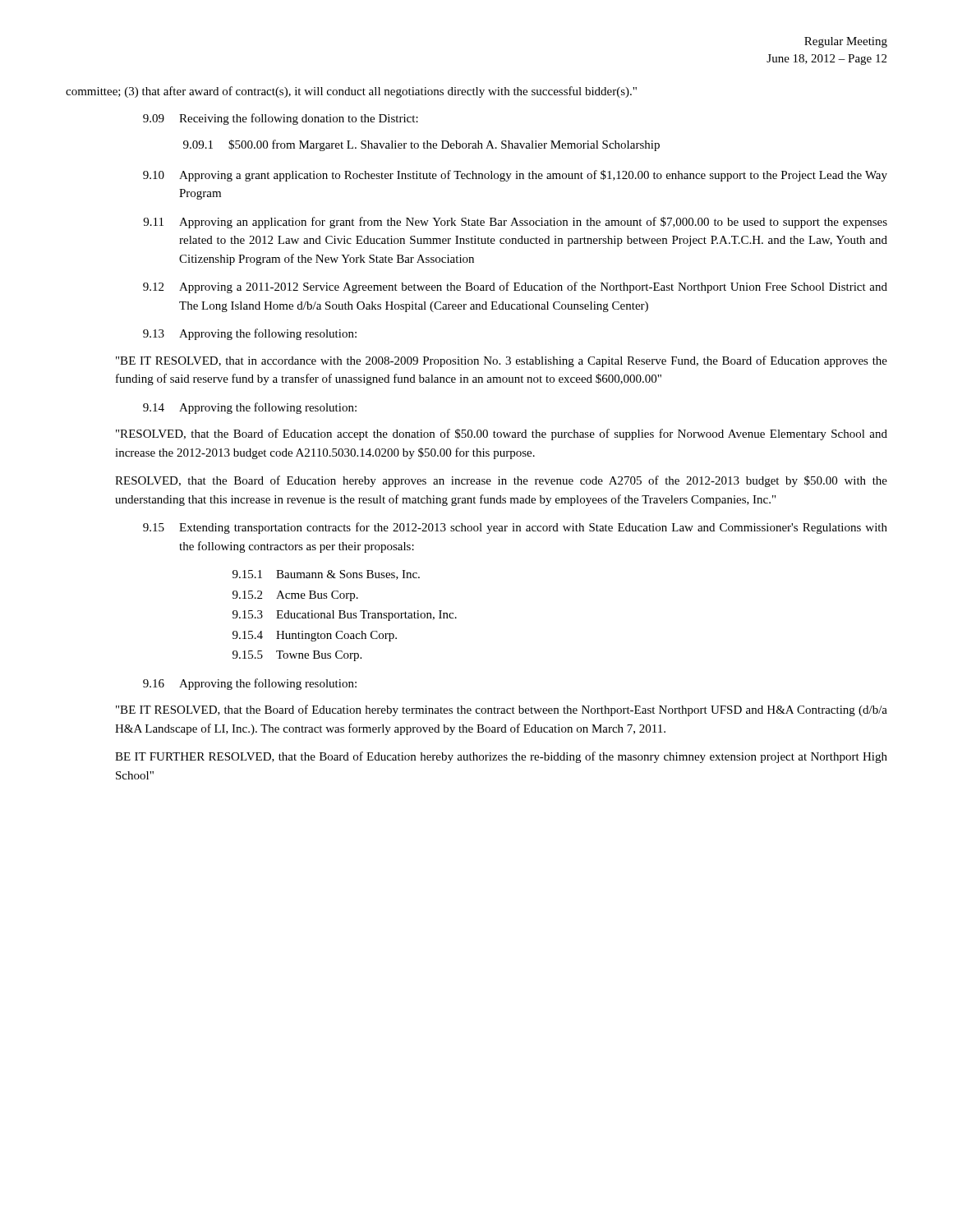953x1232 pixels.
Task: Click on the text block containing "09 Receiving the following"
Action: (x=281, y=119)
